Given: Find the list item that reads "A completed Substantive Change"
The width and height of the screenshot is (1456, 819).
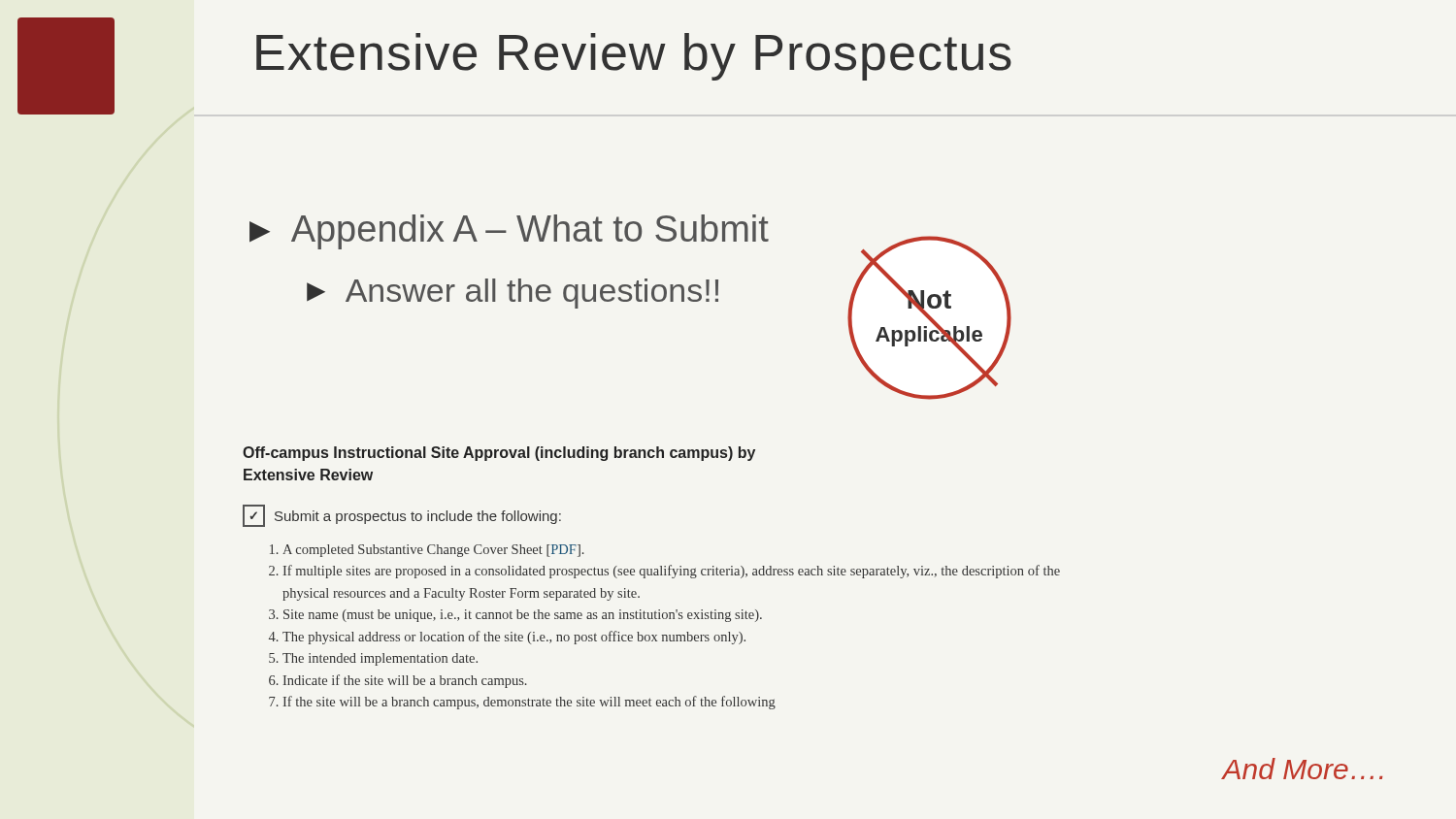Looking at the screenshot, I should [680, 626].
